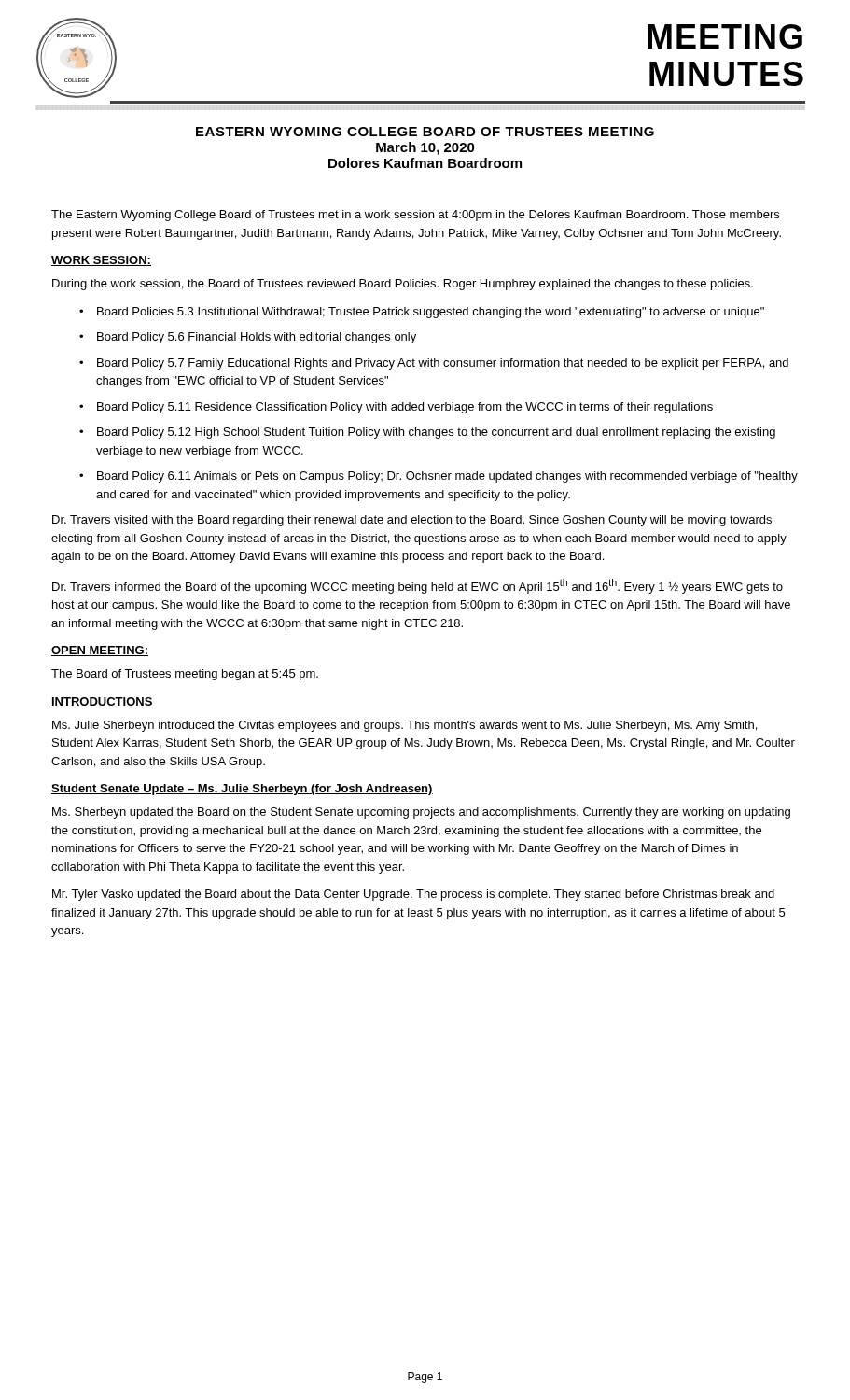Select the logo
Viewport: 850px width, 1400px height.
[x=76, y=58]
